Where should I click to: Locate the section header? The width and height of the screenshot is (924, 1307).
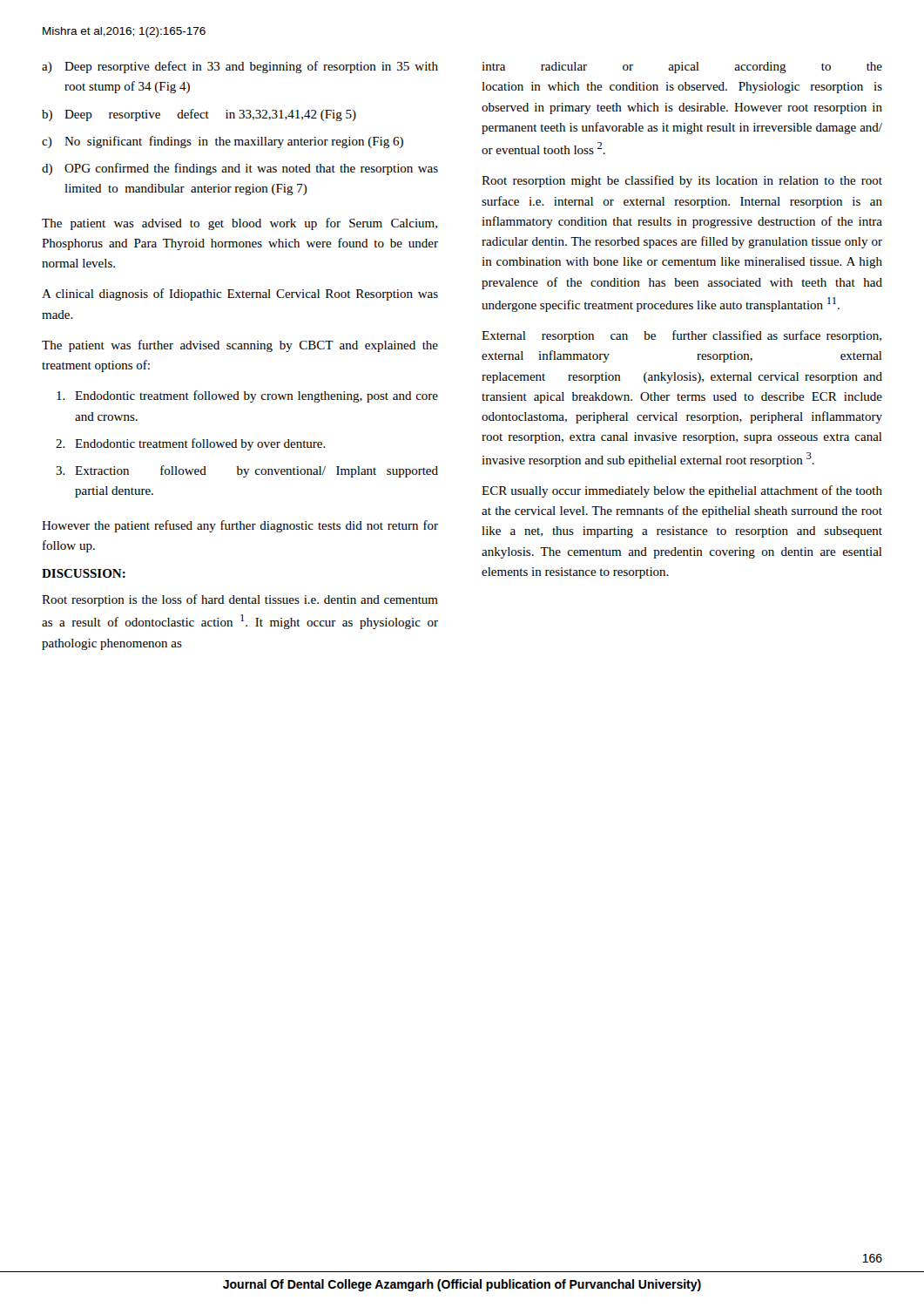tap(84, 573)
